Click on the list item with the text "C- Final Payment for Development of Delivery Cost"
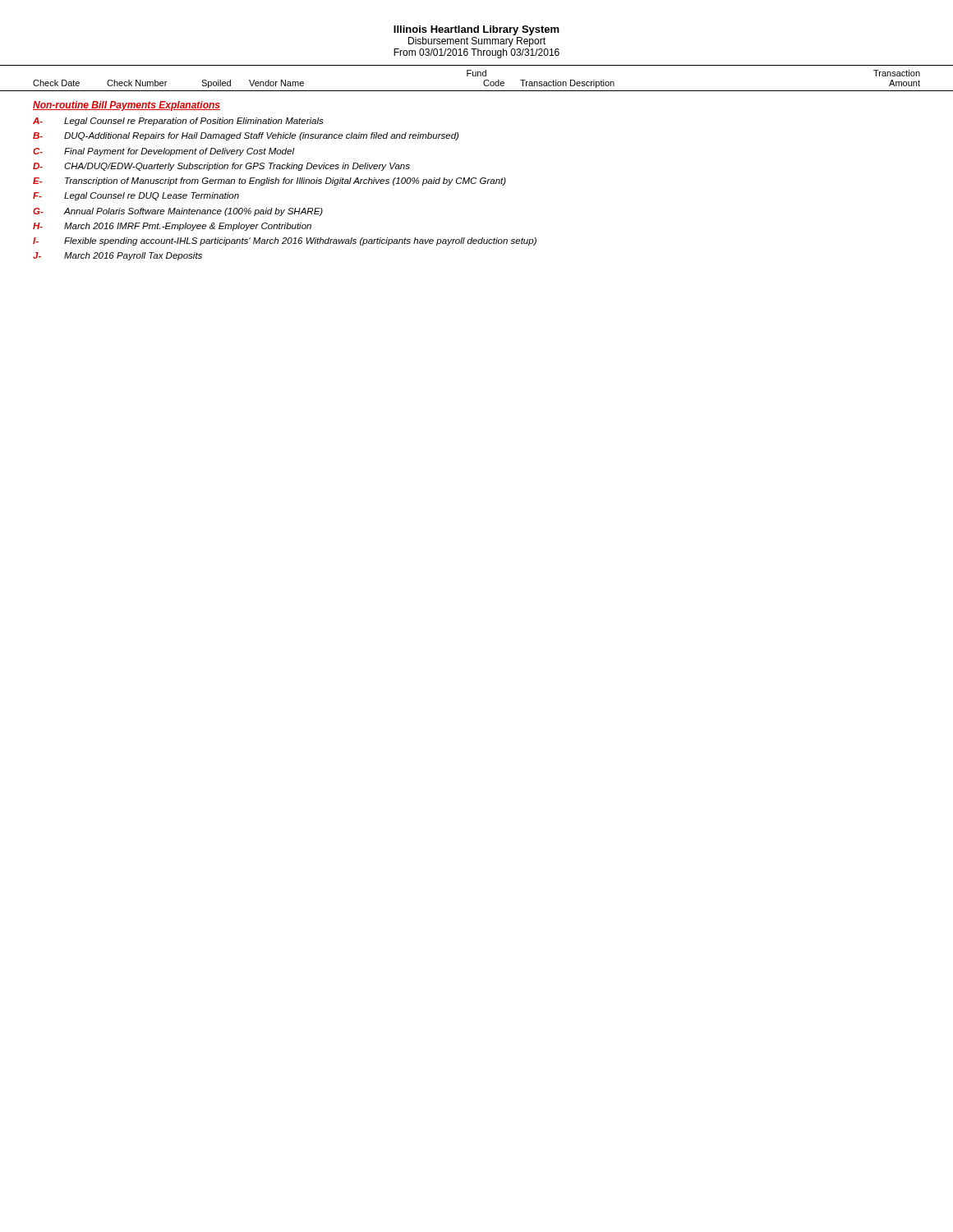The width and height of the screenshot is (953, 1232). [x=164, y=152]
